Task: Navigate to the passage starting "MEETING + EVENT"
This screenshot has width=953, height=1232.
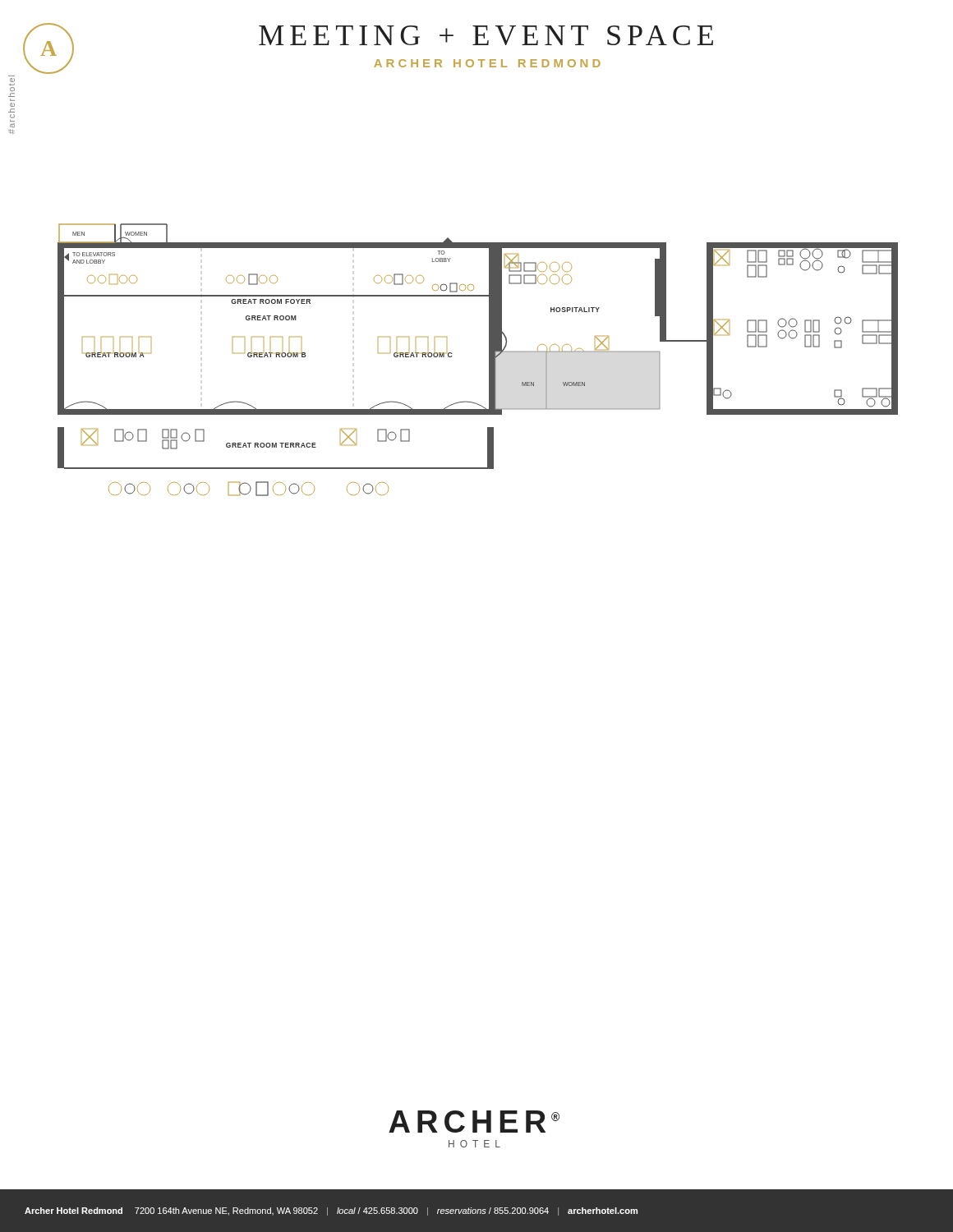Action: (x=489, y=44)
